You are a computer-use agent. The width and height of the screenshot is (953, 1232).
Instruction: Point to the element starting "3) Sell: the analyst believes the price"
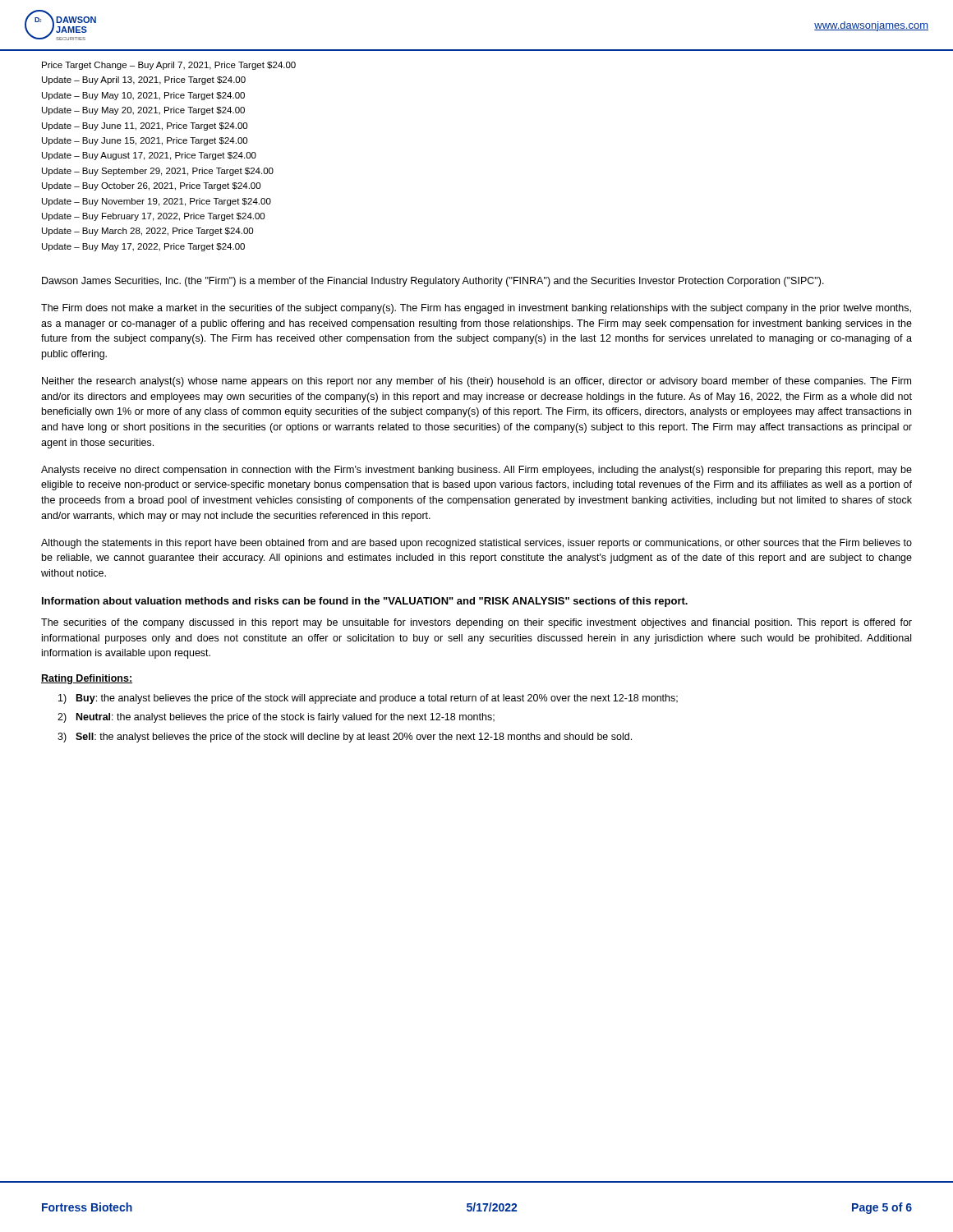pyautogui.click(x=485, y=737)
